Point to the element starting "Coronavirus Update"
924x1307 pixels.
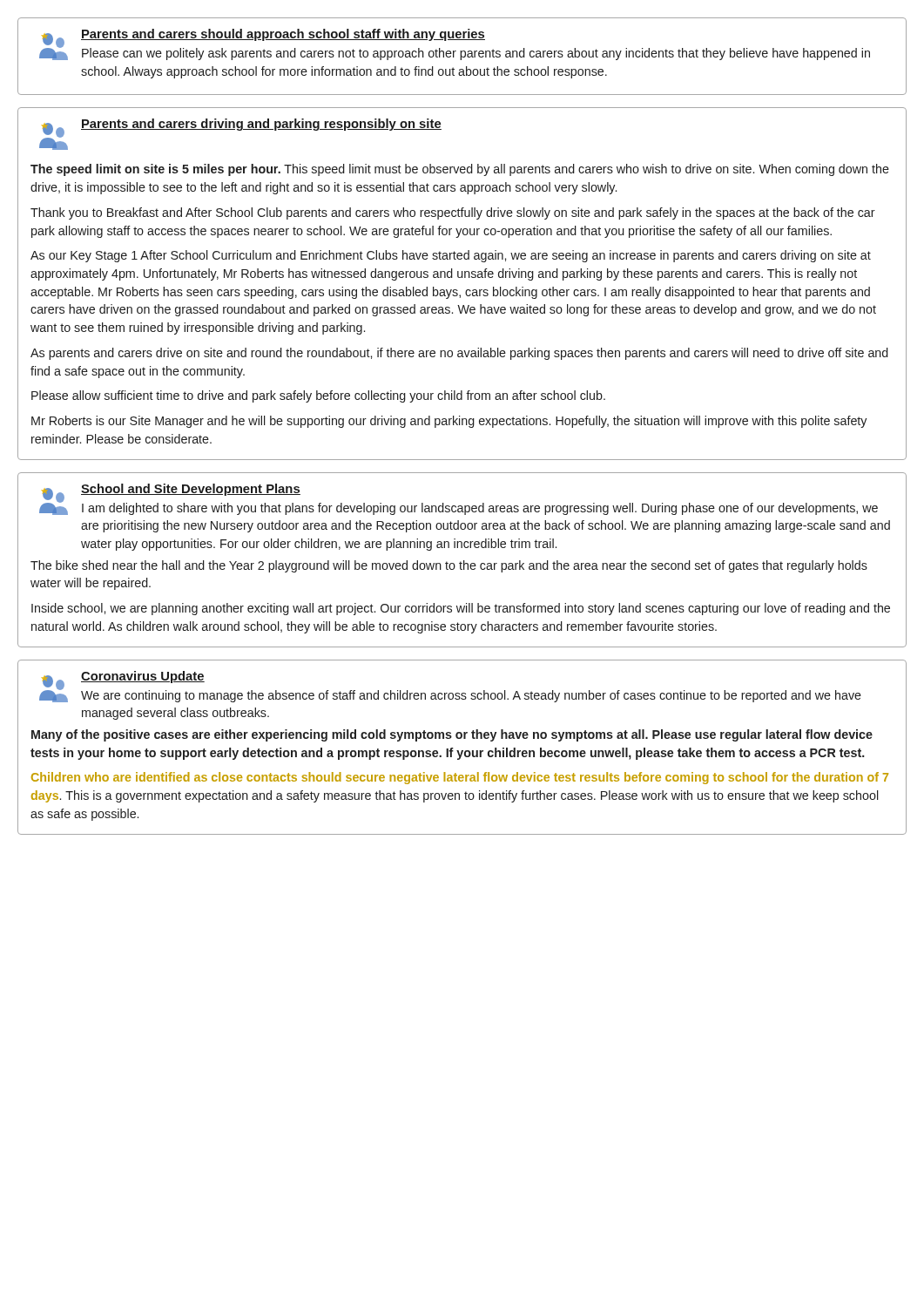point(143,676)
